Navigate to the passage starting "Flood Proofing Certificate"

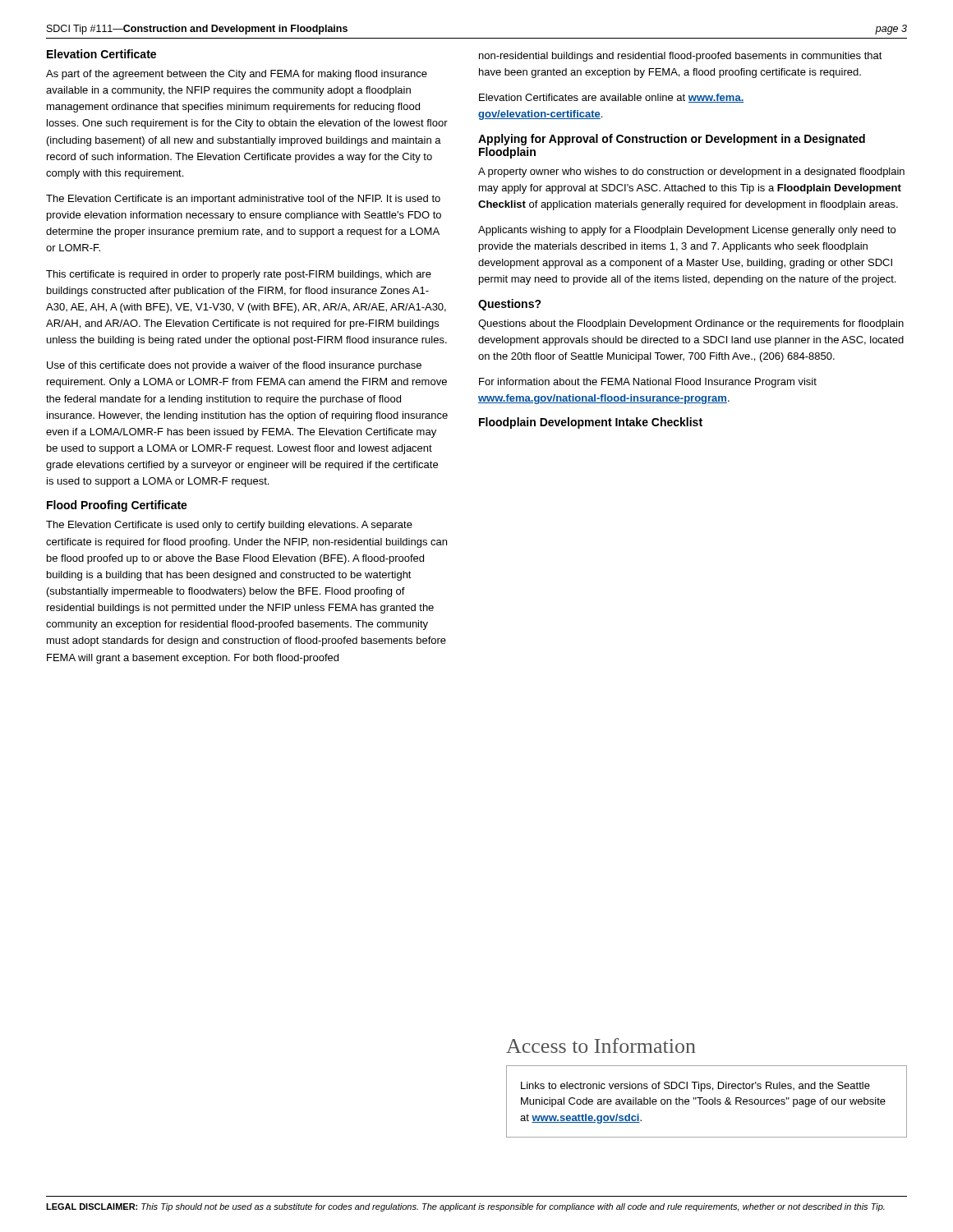[117, 505]
